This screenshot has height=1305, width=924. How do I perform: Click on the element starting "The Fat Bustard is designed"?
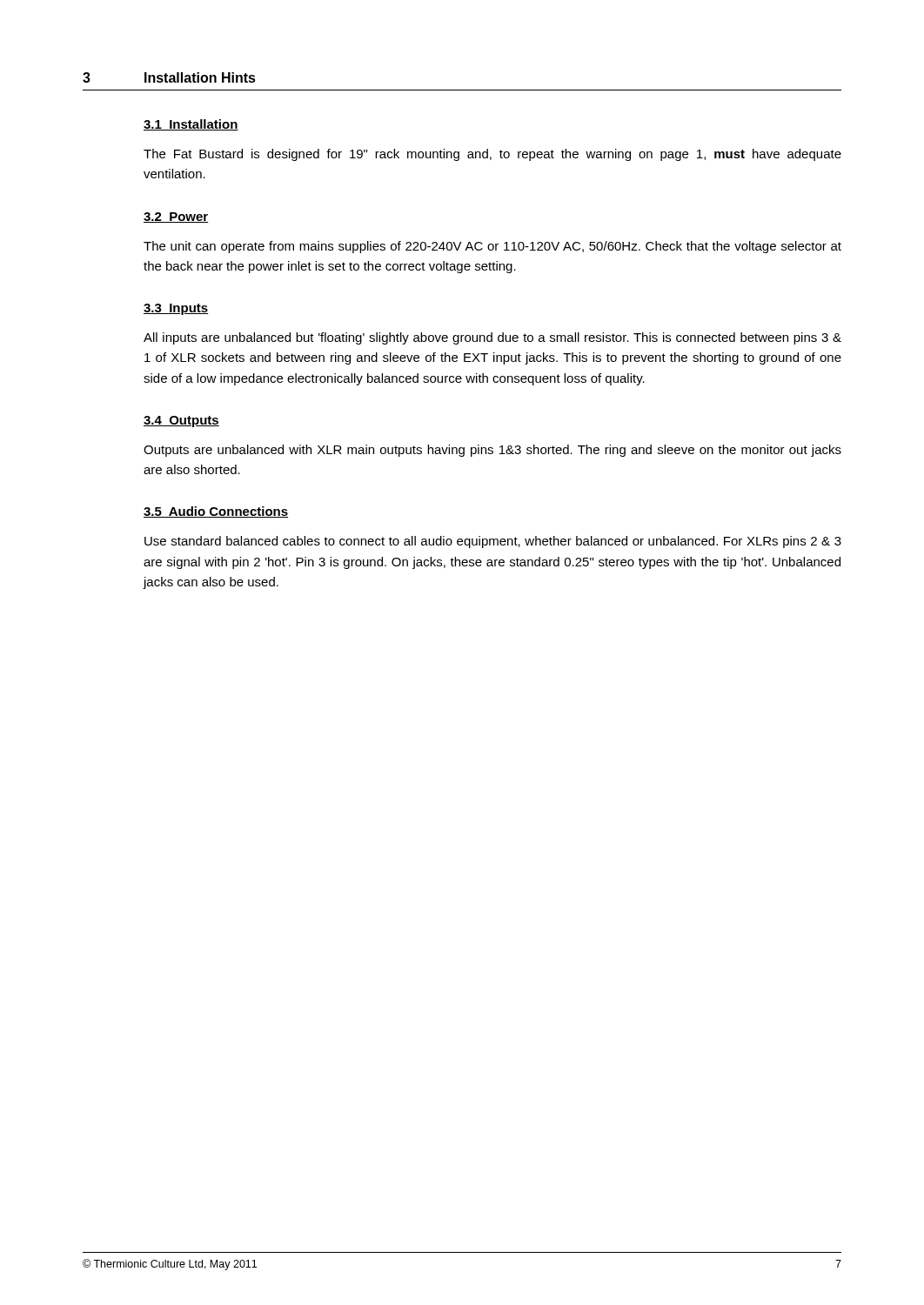coord(492,164)
